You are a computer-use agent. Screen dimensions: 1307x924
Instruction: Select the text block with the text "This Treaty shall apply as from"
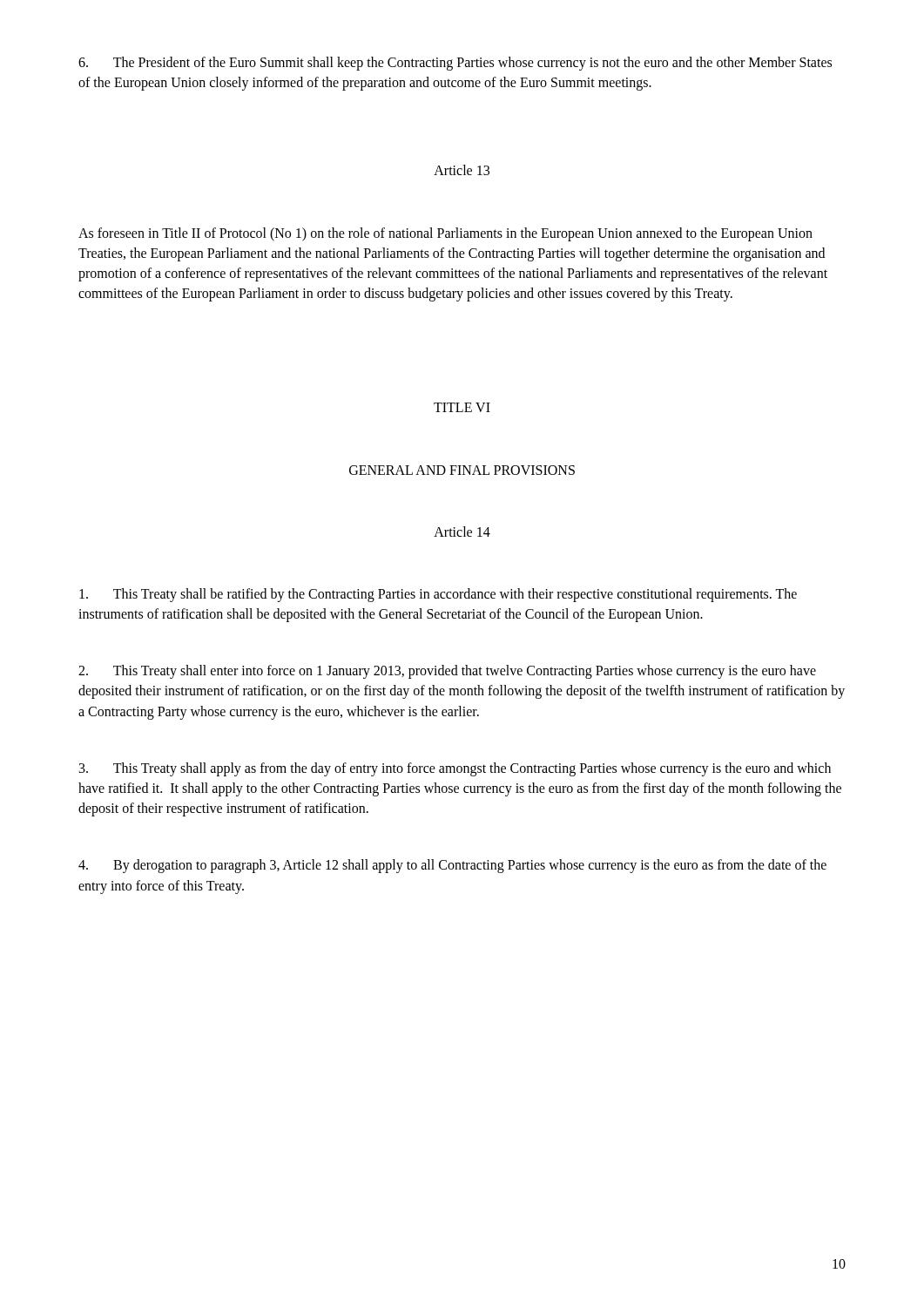coord(462,788)
